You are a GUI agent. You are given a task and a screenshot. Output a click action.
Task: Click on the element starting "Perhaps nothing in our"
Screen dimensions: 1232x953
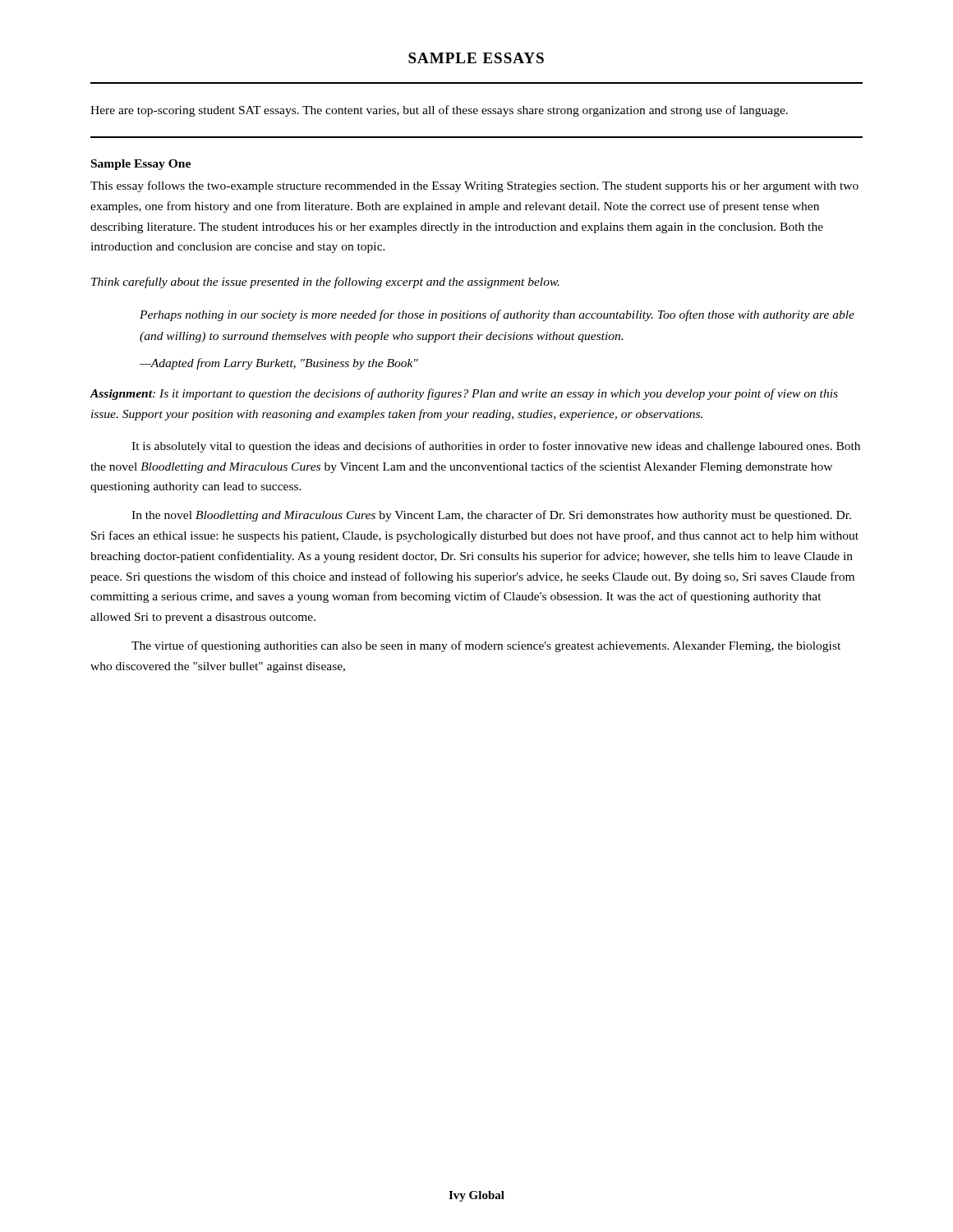coord(501,337)
